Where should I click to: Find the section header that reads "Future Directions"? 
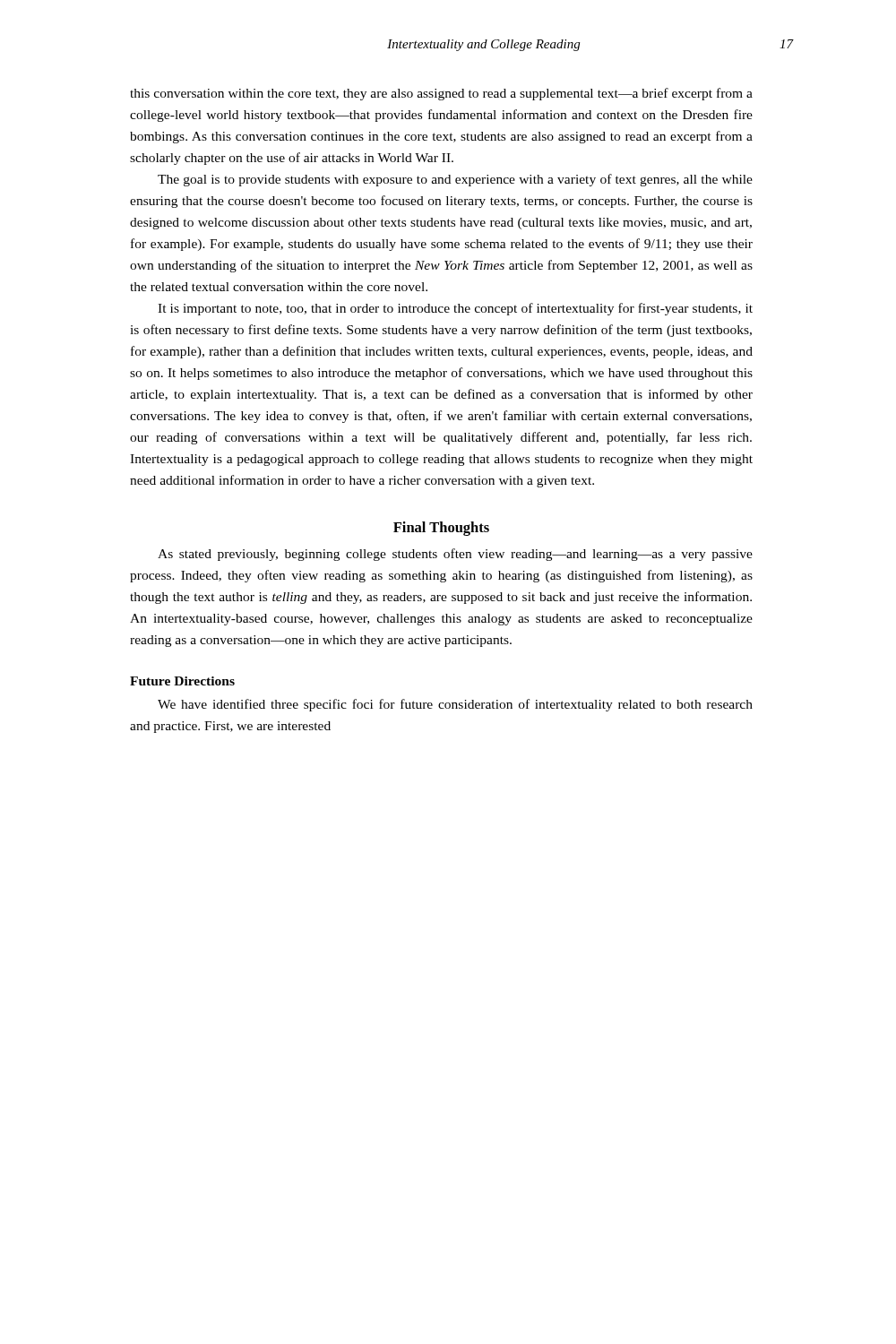(x=182, y=680)
